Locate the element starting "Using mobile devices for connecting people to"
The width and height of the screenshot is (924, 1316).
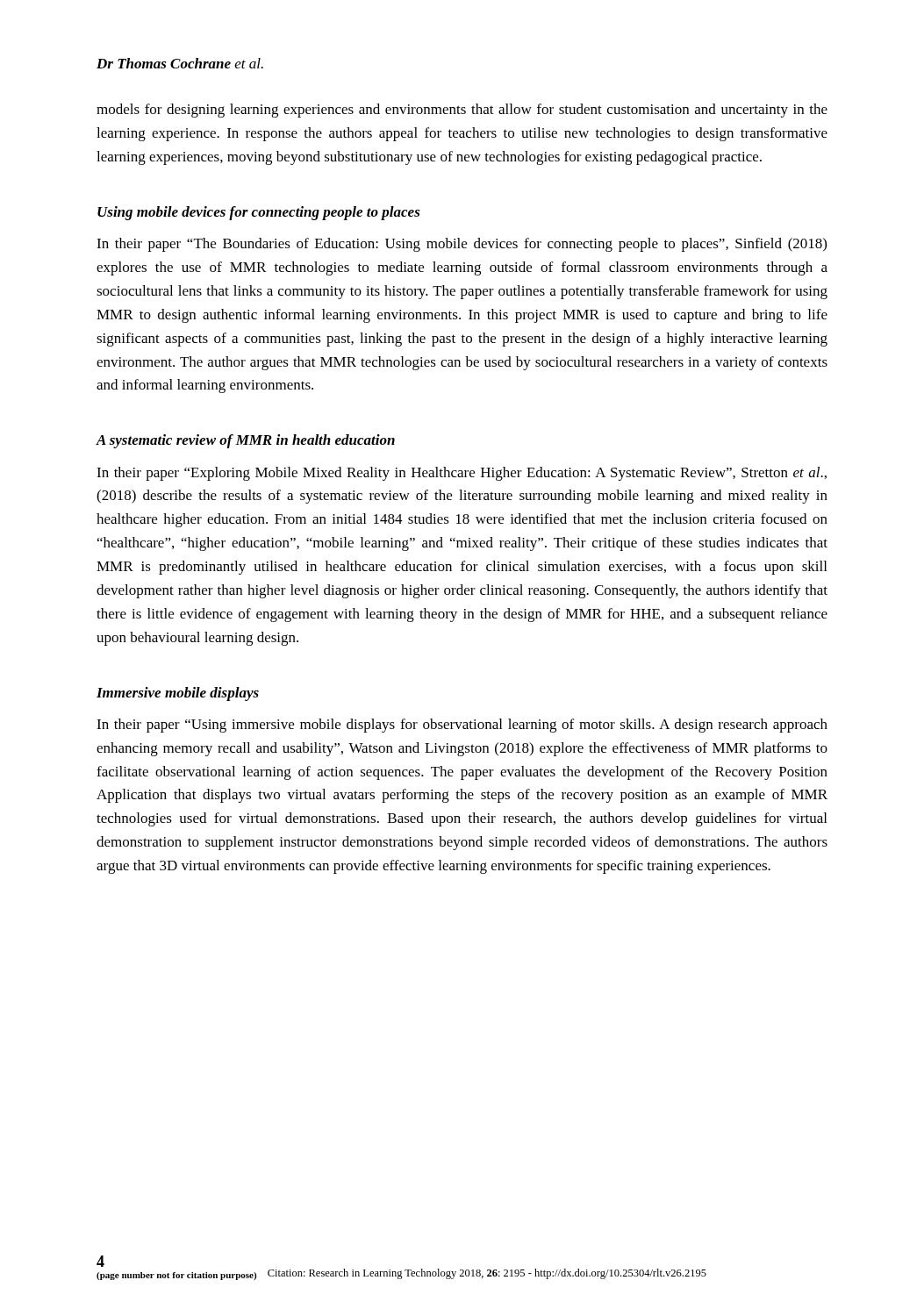[x=258, y=212]
